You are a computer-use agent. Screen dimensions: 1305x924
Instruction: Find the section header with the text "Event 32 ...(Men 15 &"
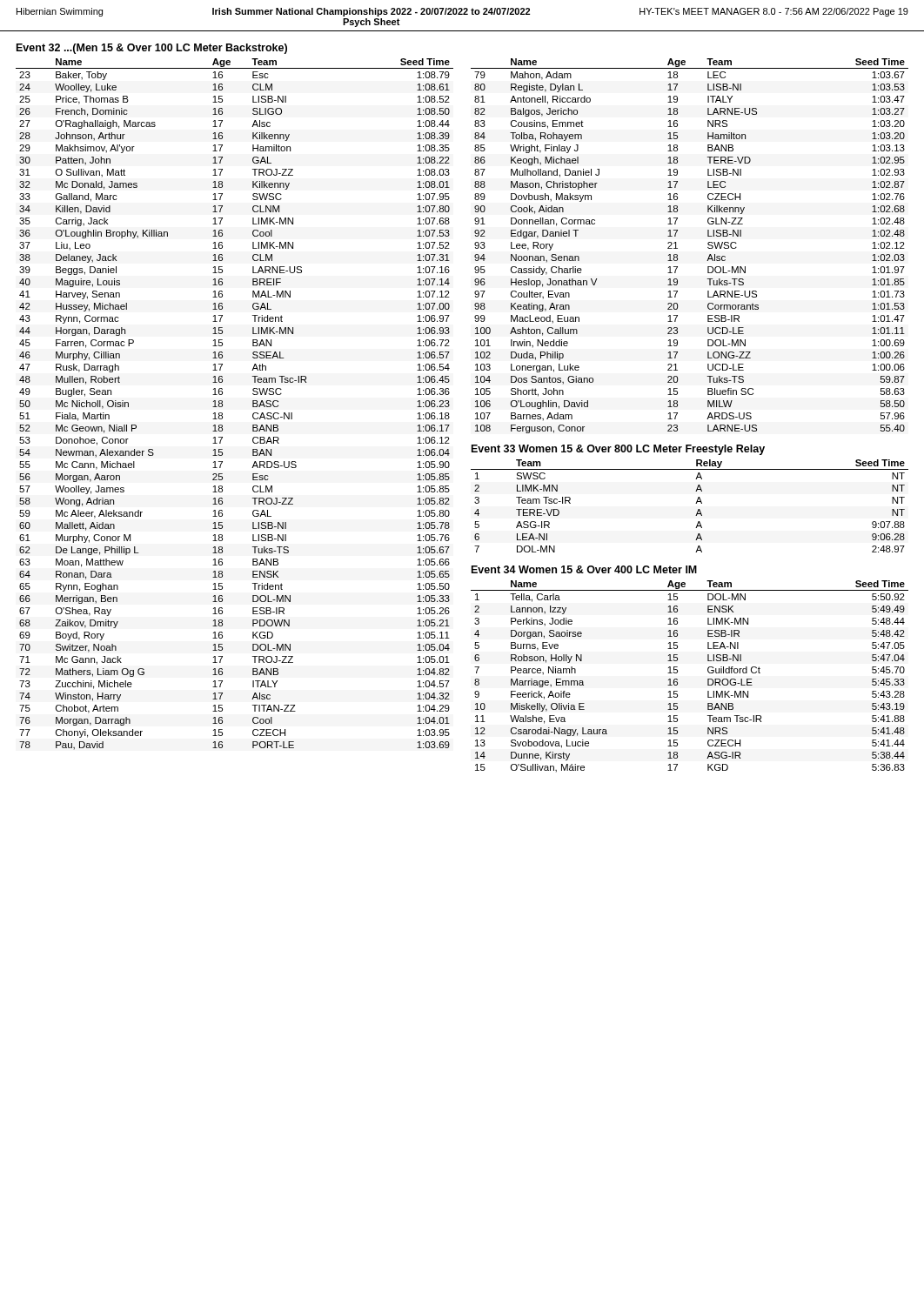(152, 48)
